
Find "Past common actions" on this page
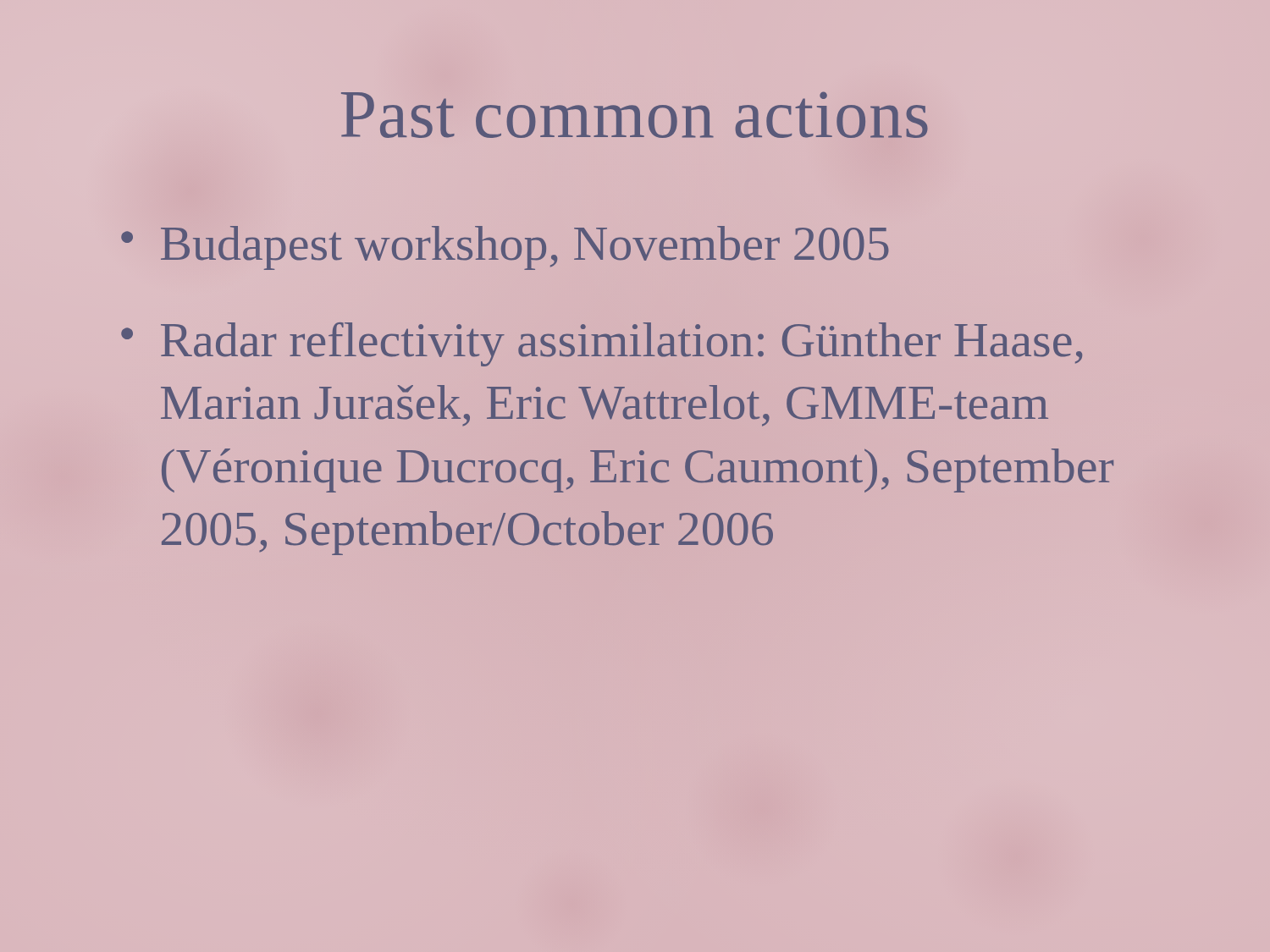coord(635,115)
